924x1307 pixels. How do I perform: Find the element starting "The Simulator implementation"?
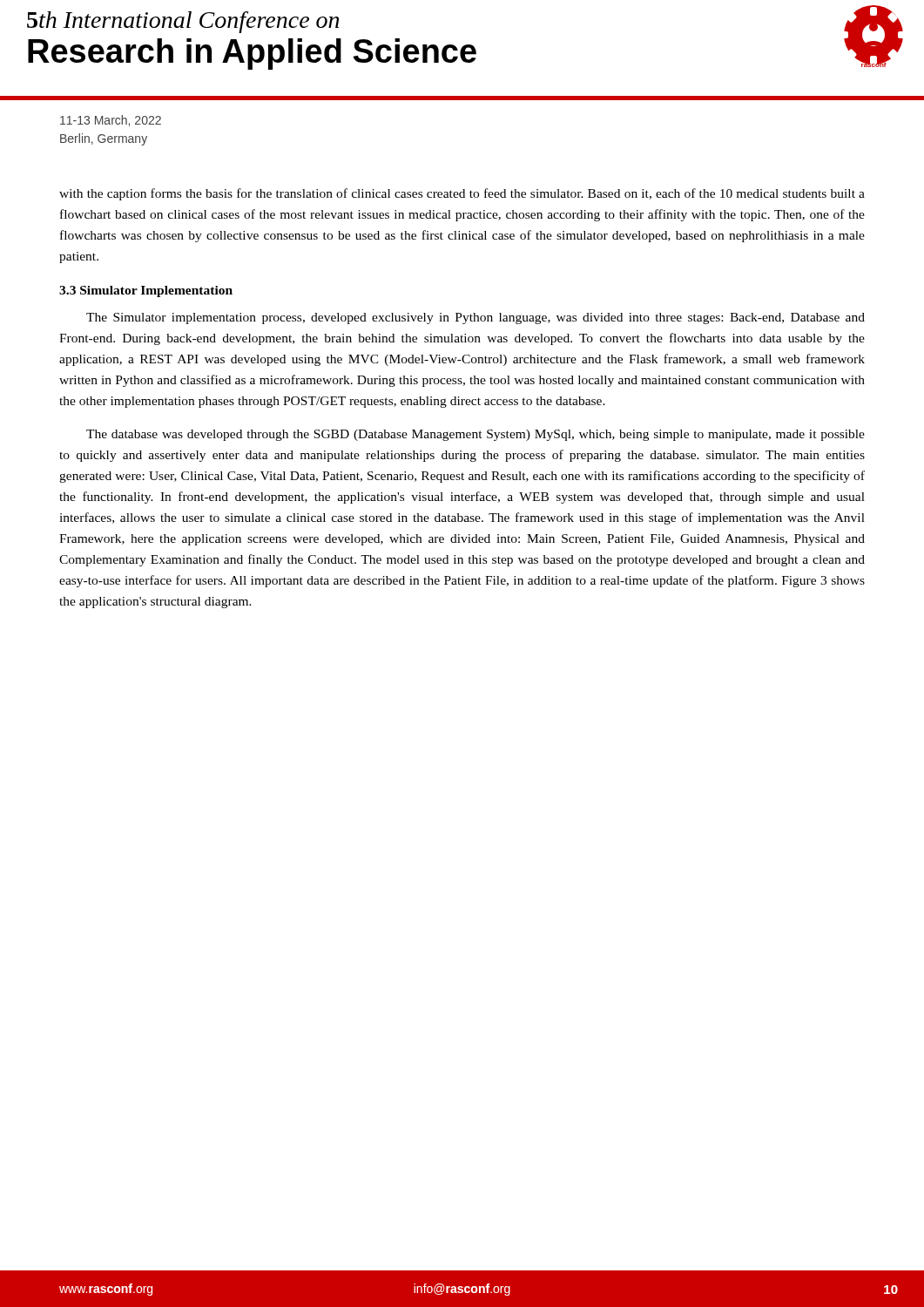pyautogui.click(x=462, y=359)
